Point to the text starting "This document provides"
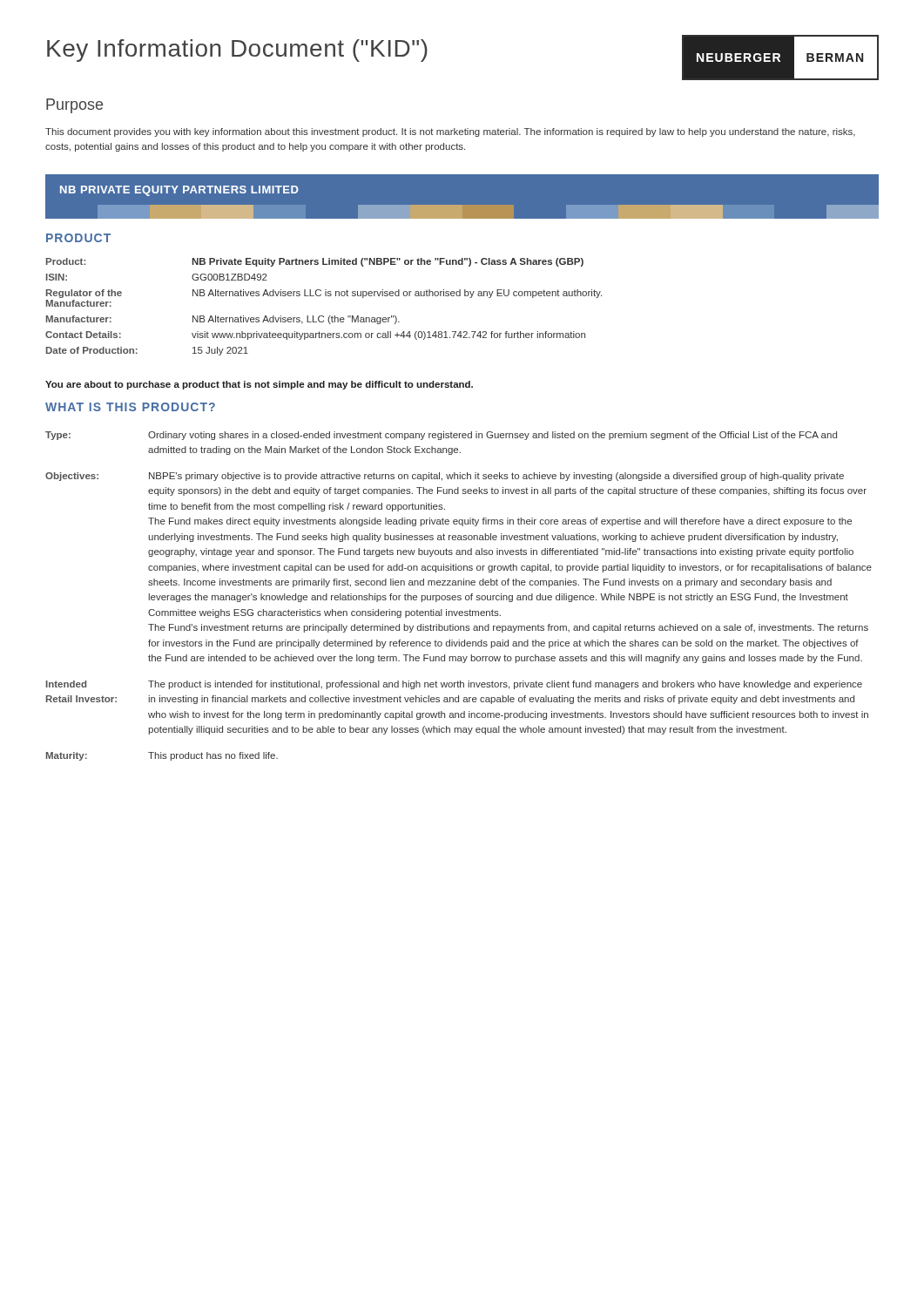Viewport: 924px width, 1307px height. coord(462,140)
